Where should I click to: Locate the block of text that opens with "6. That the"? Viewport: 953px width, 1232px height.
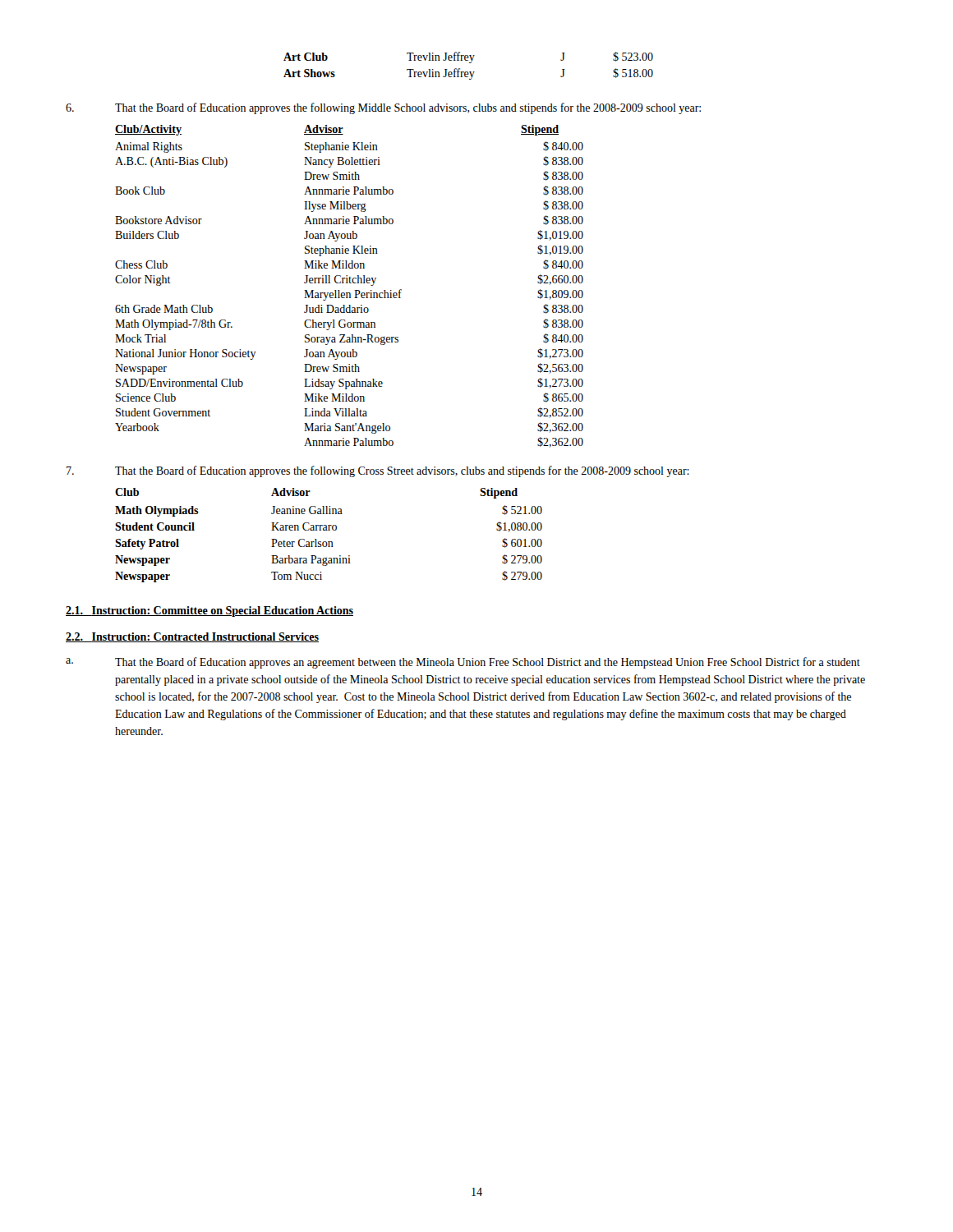[x=383, y=108]
